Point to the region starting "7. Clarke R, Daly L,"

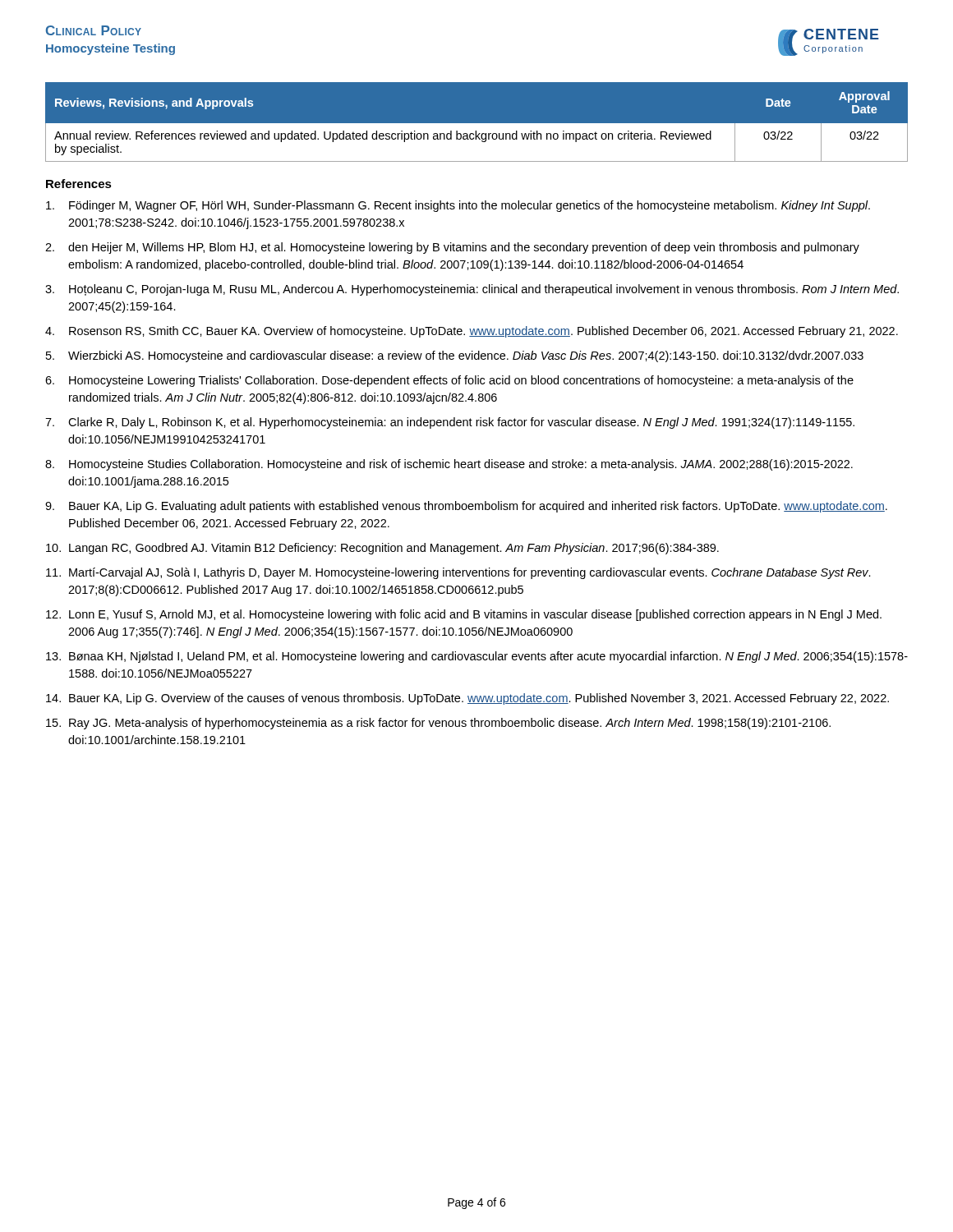tap(476, 431)
